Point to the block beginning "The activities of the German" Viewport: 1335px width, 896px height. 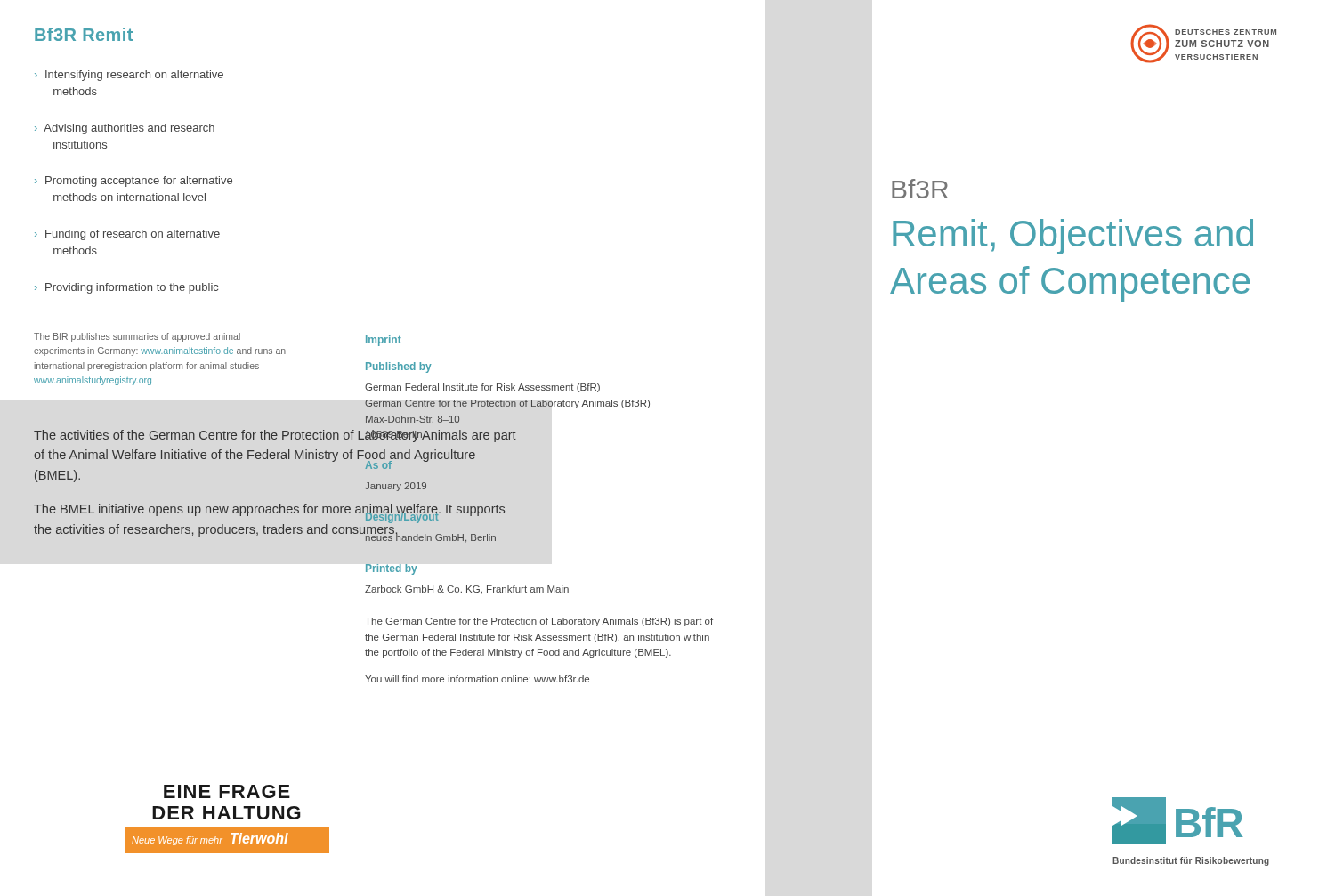click(276, 482)
